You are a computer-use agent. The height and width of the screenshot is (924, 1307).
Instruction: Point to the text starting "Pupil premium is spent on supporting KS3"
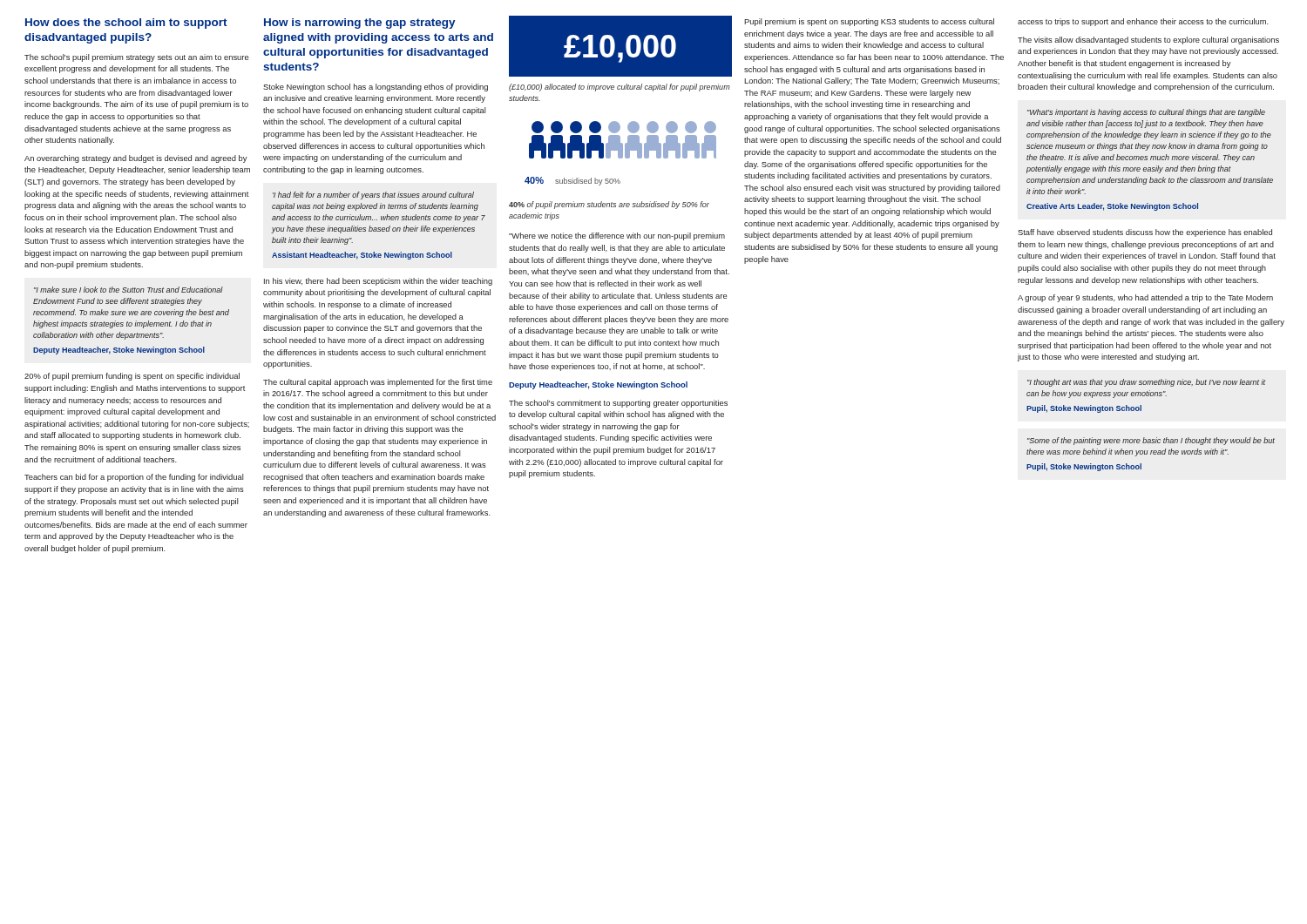[875, 140]
